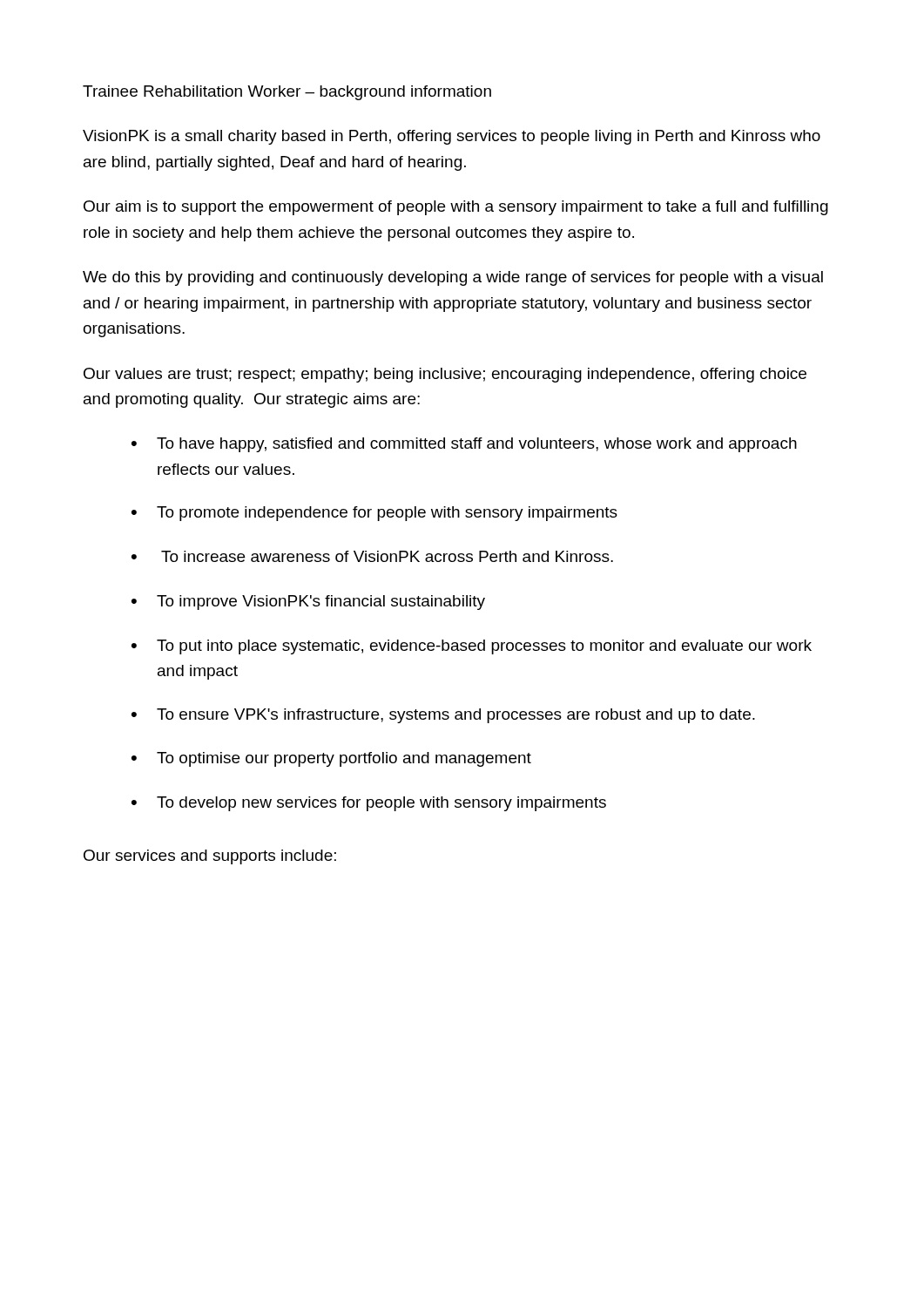
Task: Point to the region starting "VisionPK is a small charity based in Perth,"
Action: click(x=452, y=149)
